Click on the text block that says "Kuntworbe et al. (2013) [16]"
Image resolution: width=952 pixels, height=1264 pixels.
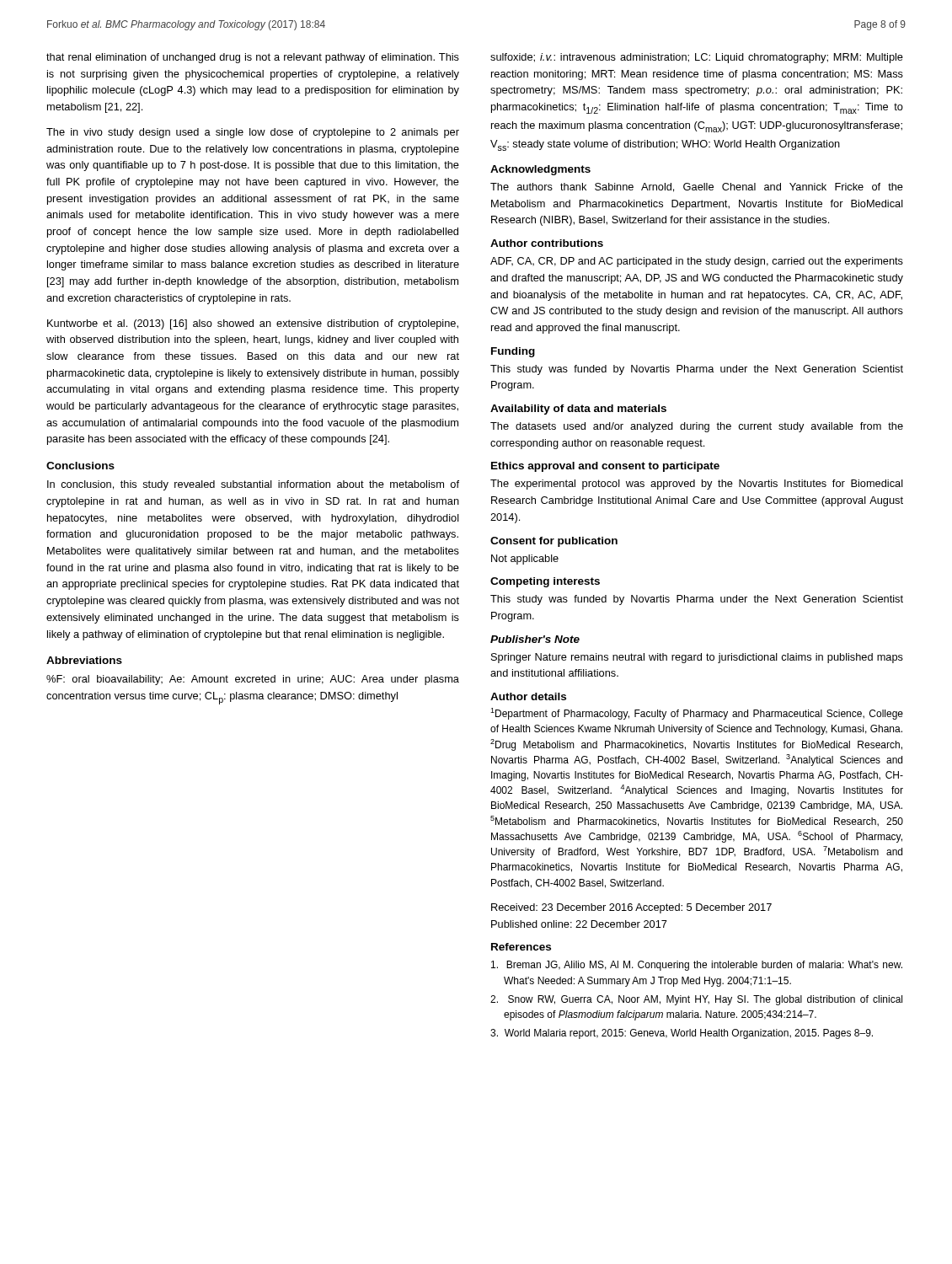coord(253,381)
